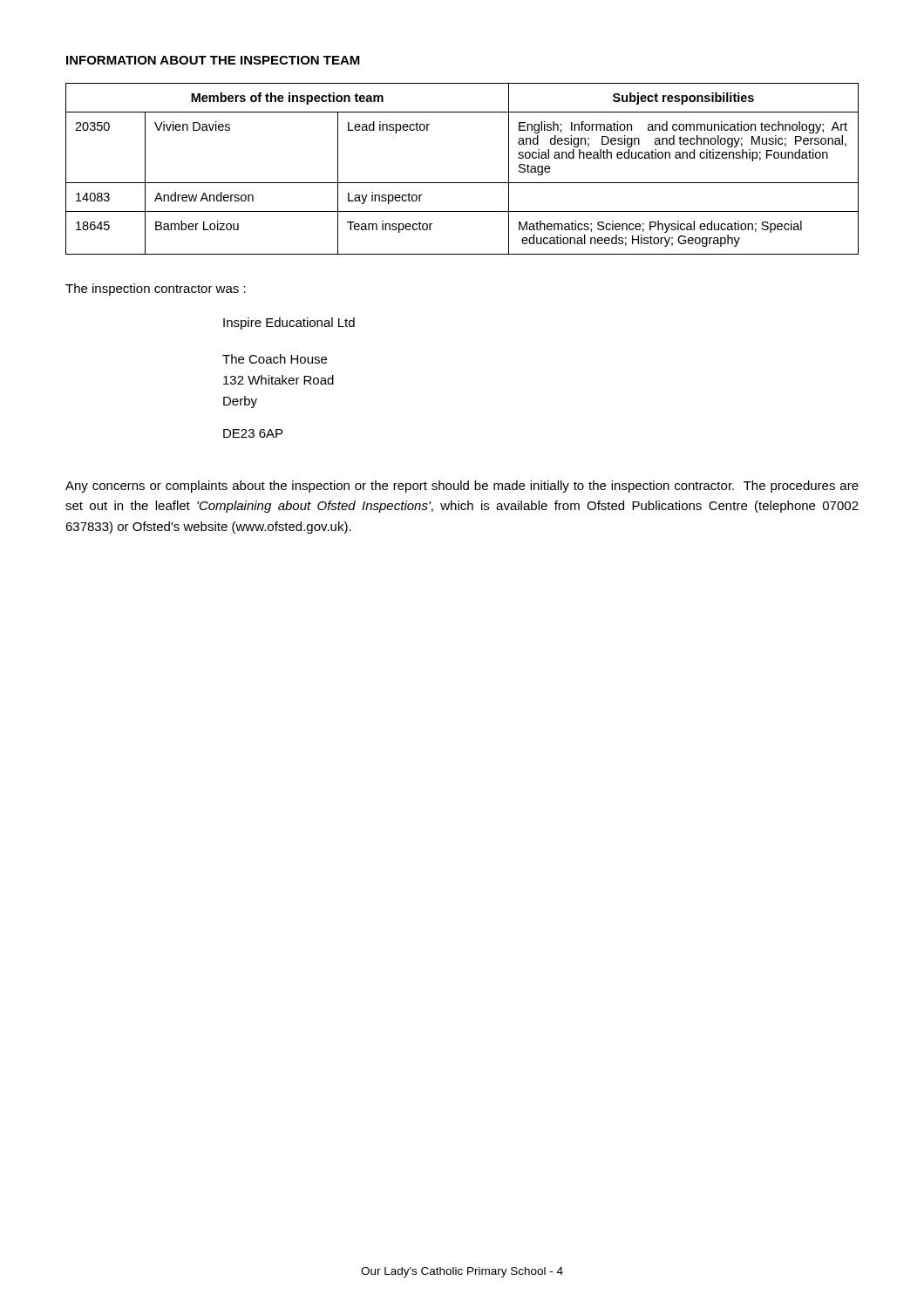Locate the text containing "DE23 6AP"
Screen dimensions: 1308x924
[253, 433]
